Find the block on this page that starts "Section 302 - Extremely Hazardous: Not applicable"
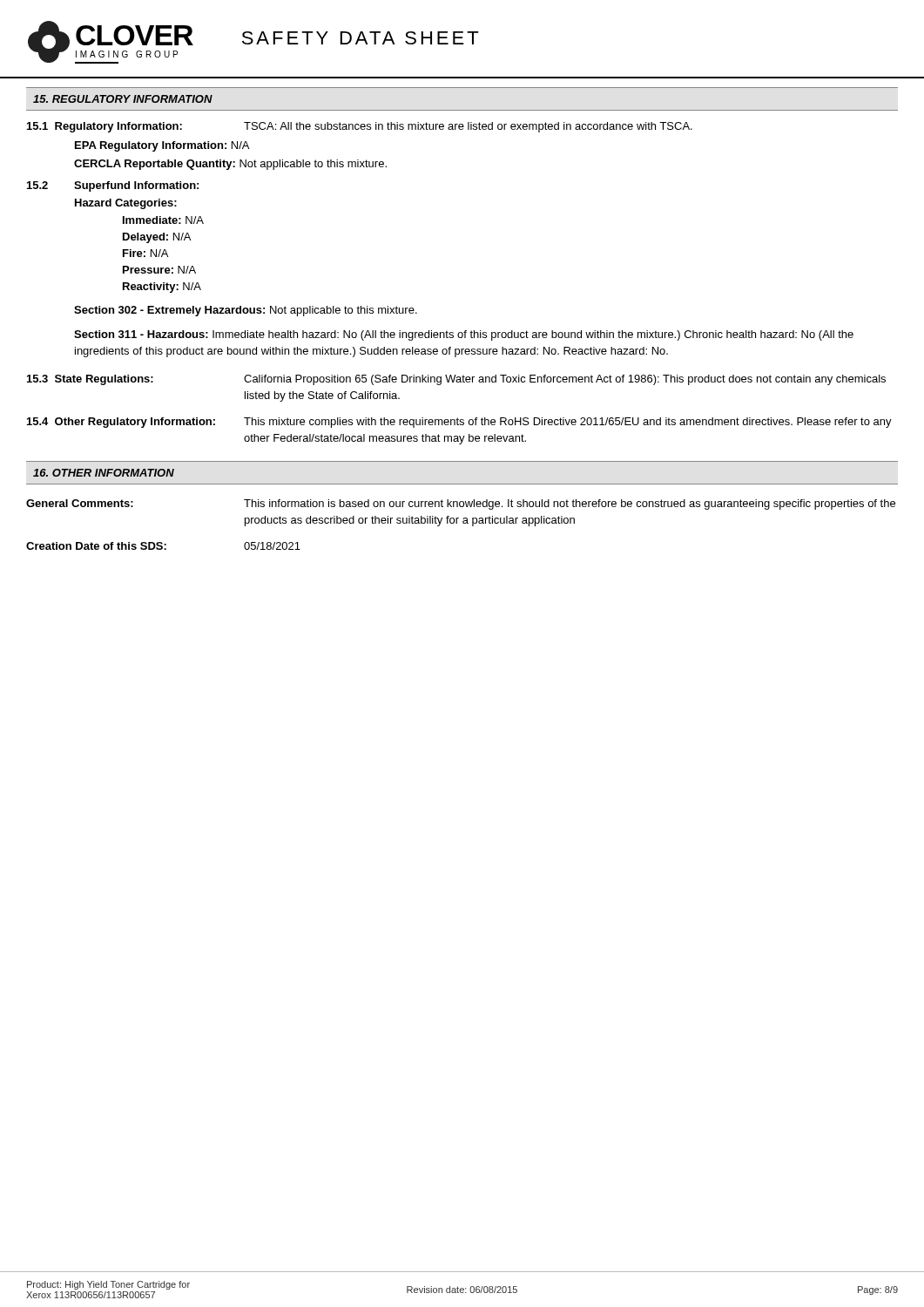The height and width of the screenshot is (1307, 924). 246,310
